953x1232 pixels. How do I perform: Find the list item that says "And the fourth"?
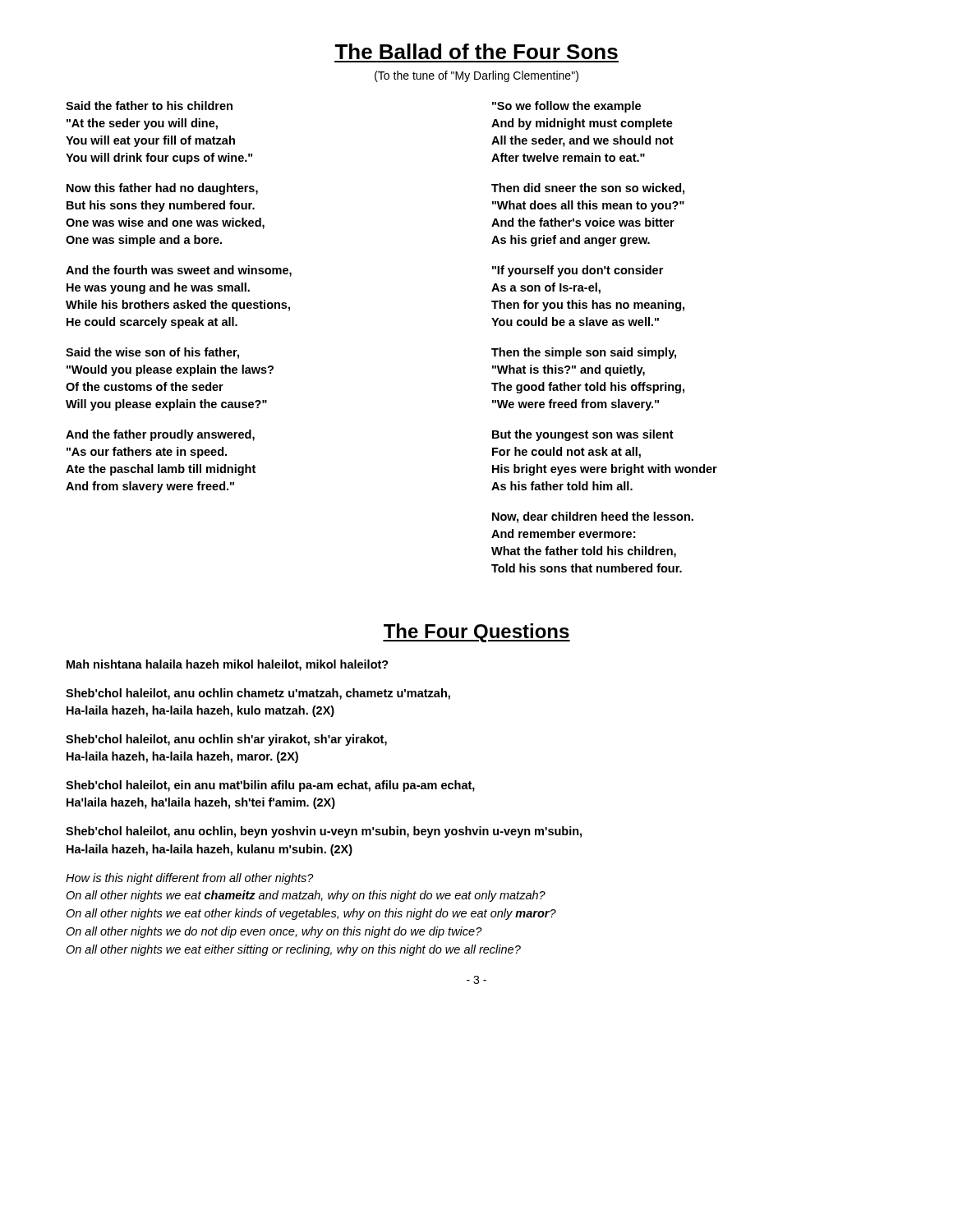point(264,297)
